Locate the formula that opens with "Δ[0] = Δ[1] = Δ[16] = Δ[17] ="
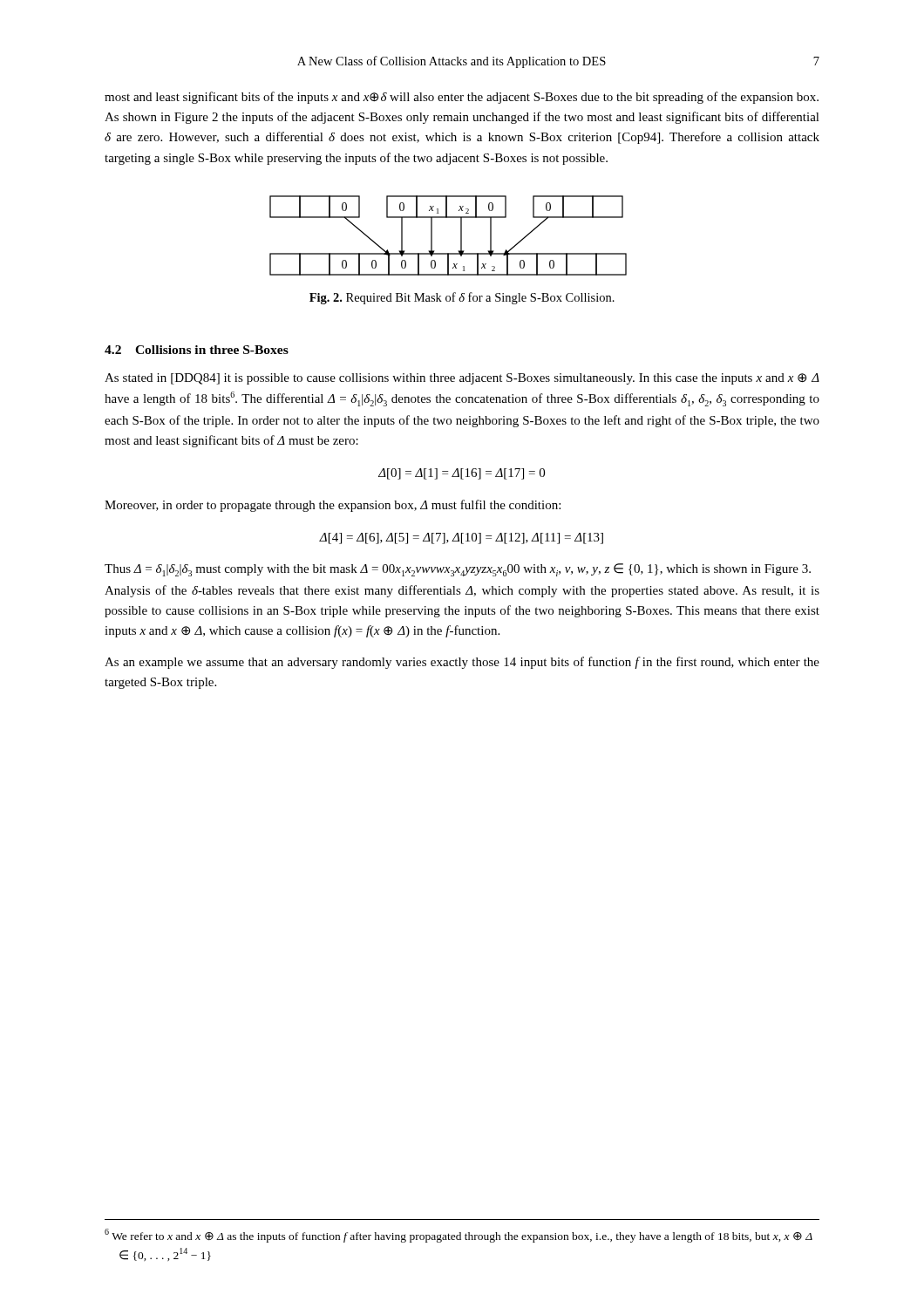Viewport: 924px width, 1308px height. point(462,473)
